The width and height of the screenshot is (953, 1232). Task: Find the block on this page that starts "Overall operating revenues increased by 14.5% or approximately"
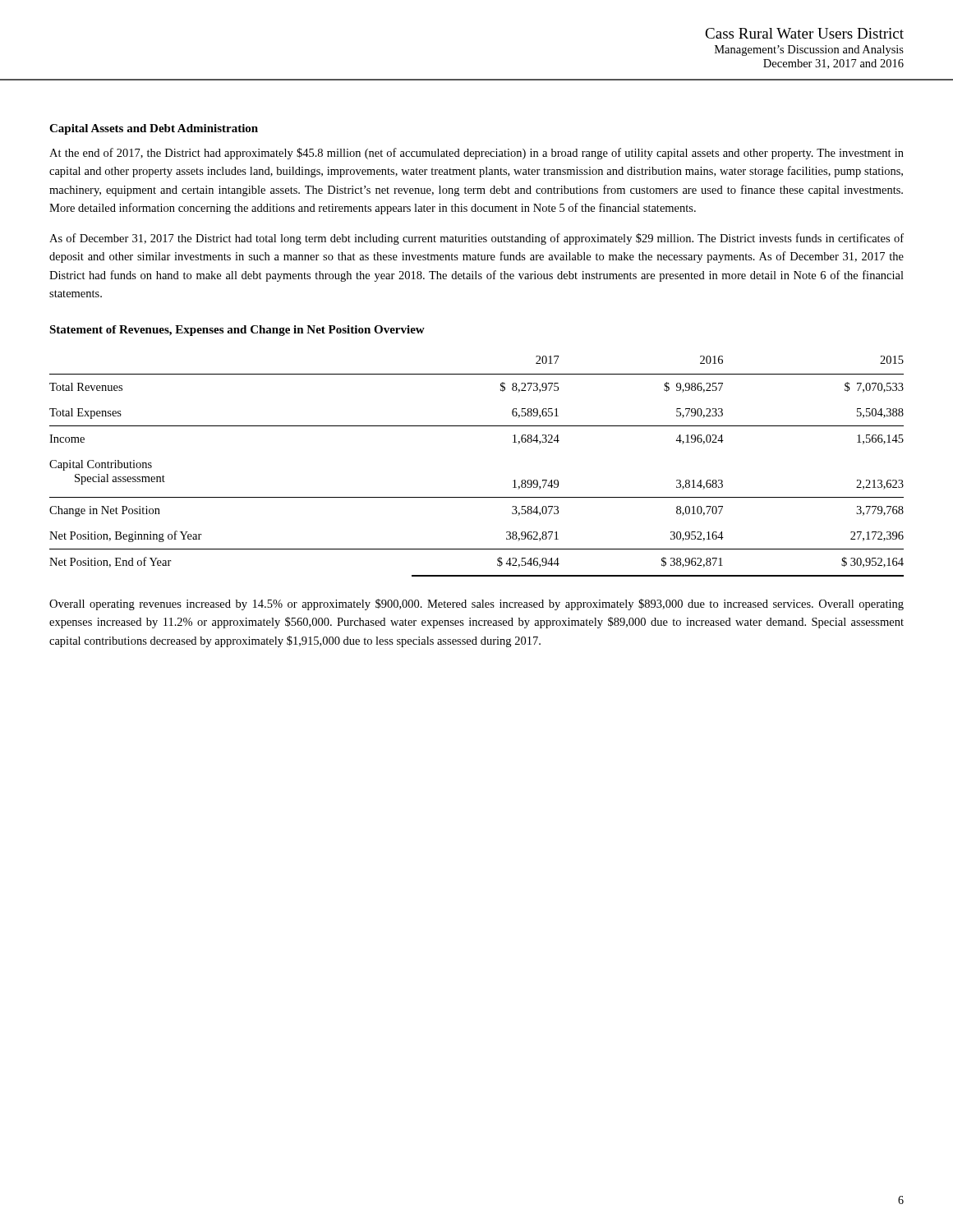[476, 622]
